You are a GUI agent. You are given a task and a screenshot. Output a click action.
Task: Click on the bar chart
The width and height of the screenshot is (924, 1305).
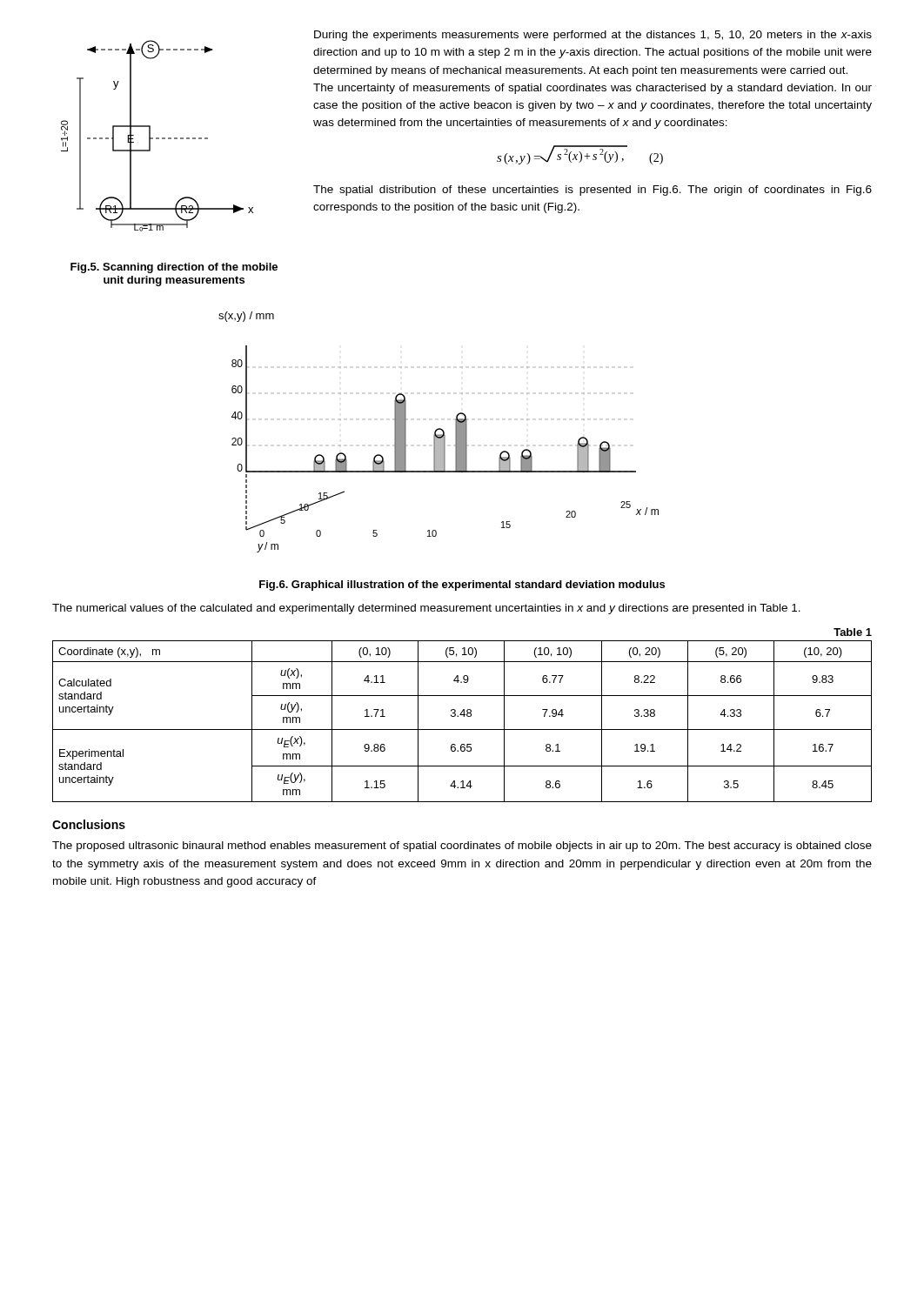(462, 438)
